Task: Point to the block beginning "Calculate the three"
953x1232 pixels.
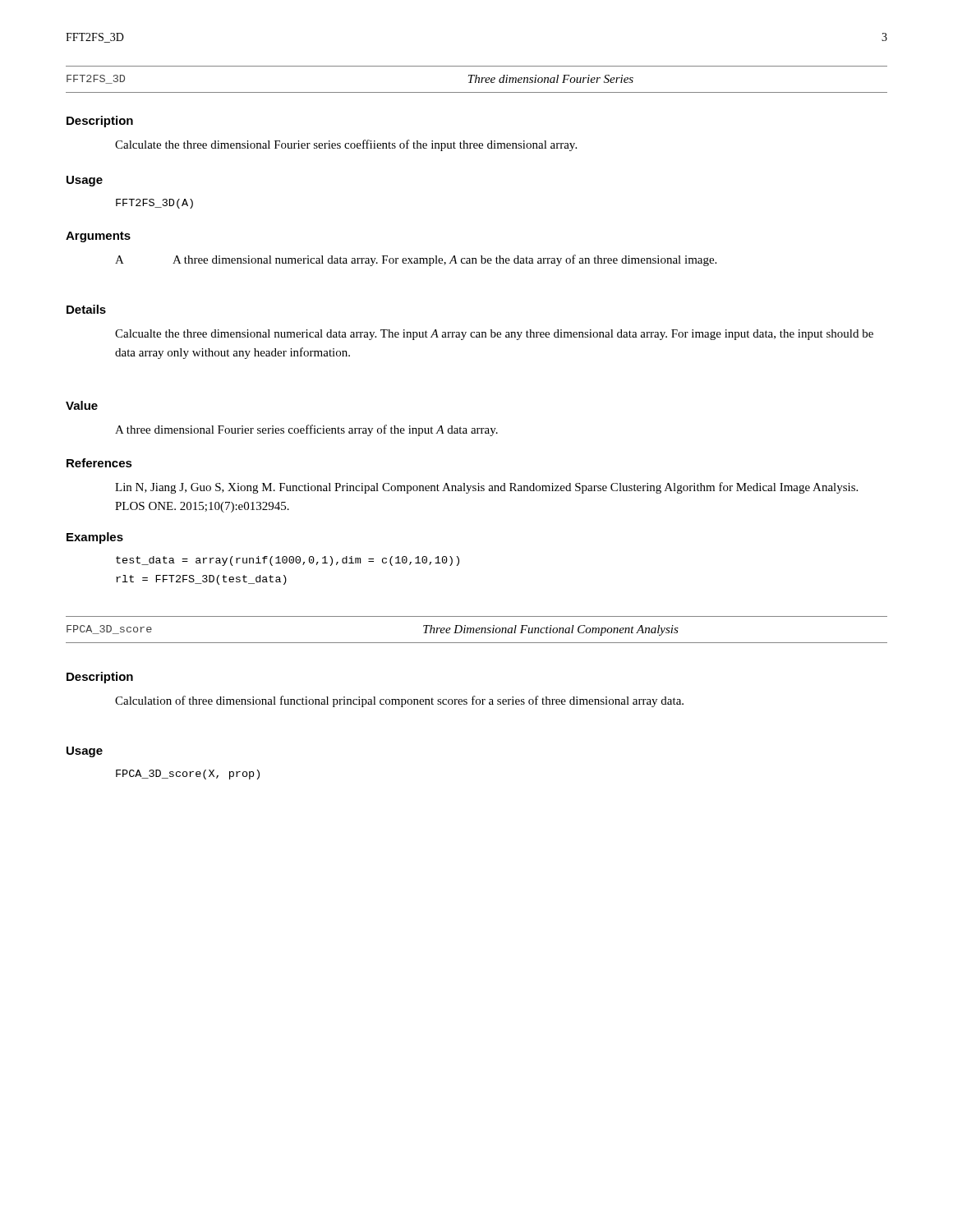Action: coord(346,145)
